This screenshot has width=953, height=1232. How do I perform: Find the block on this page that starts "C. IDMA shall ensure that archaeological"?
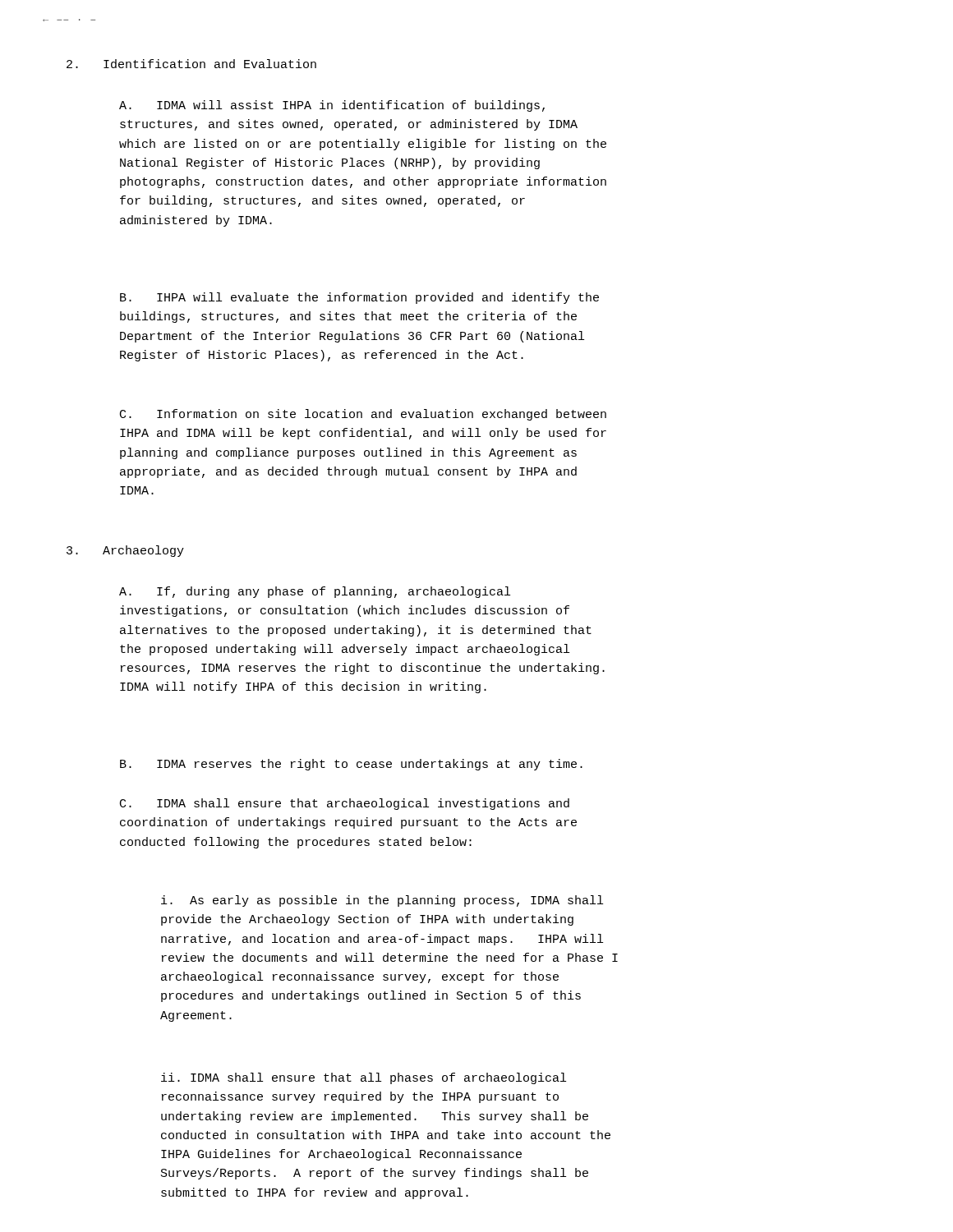tap(348, 824)
